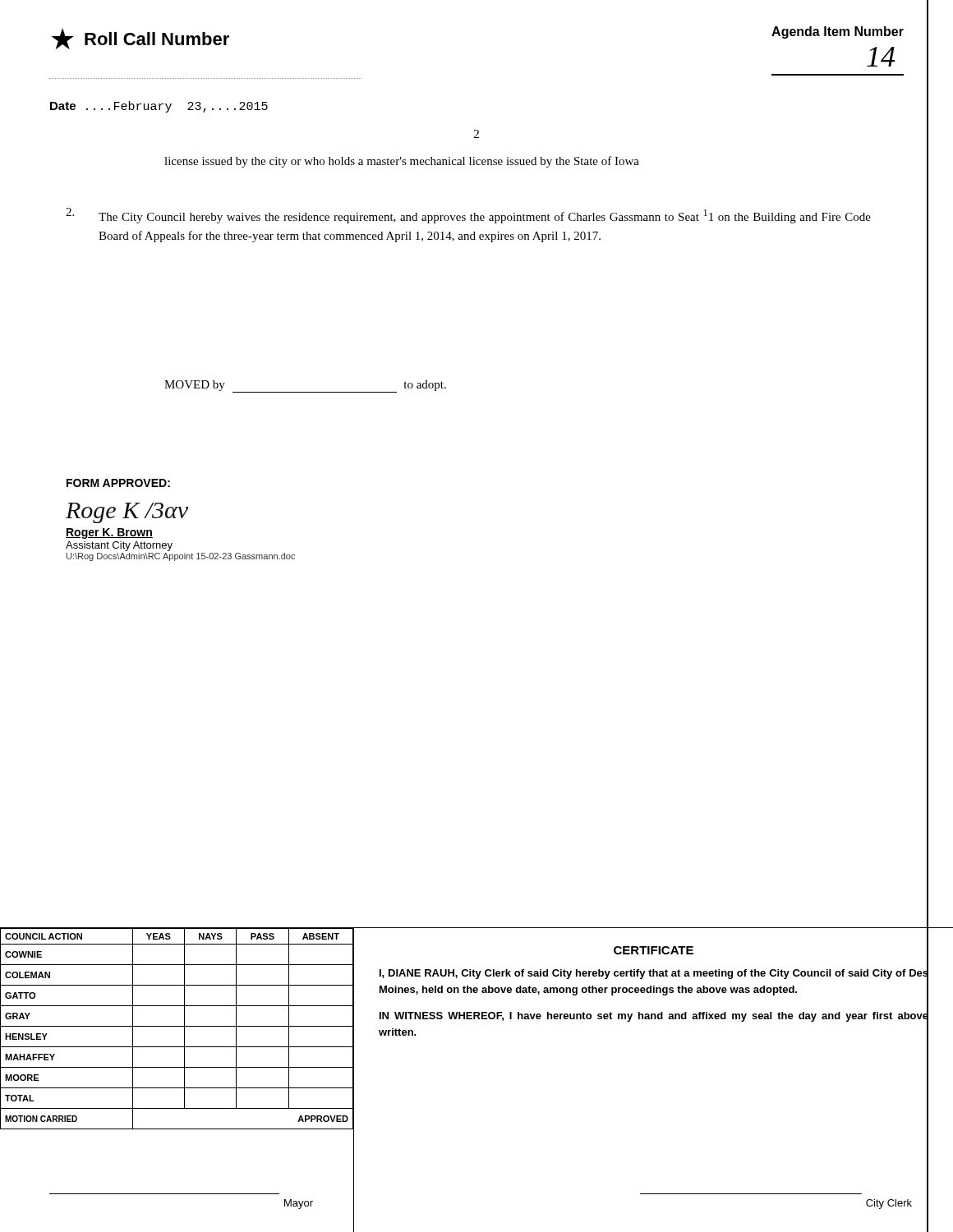Click on the text that reads "MOVED by to adopt."
Image resolution: width=953 pixels, height=1232 pixels.
click(x=306, y=385)
